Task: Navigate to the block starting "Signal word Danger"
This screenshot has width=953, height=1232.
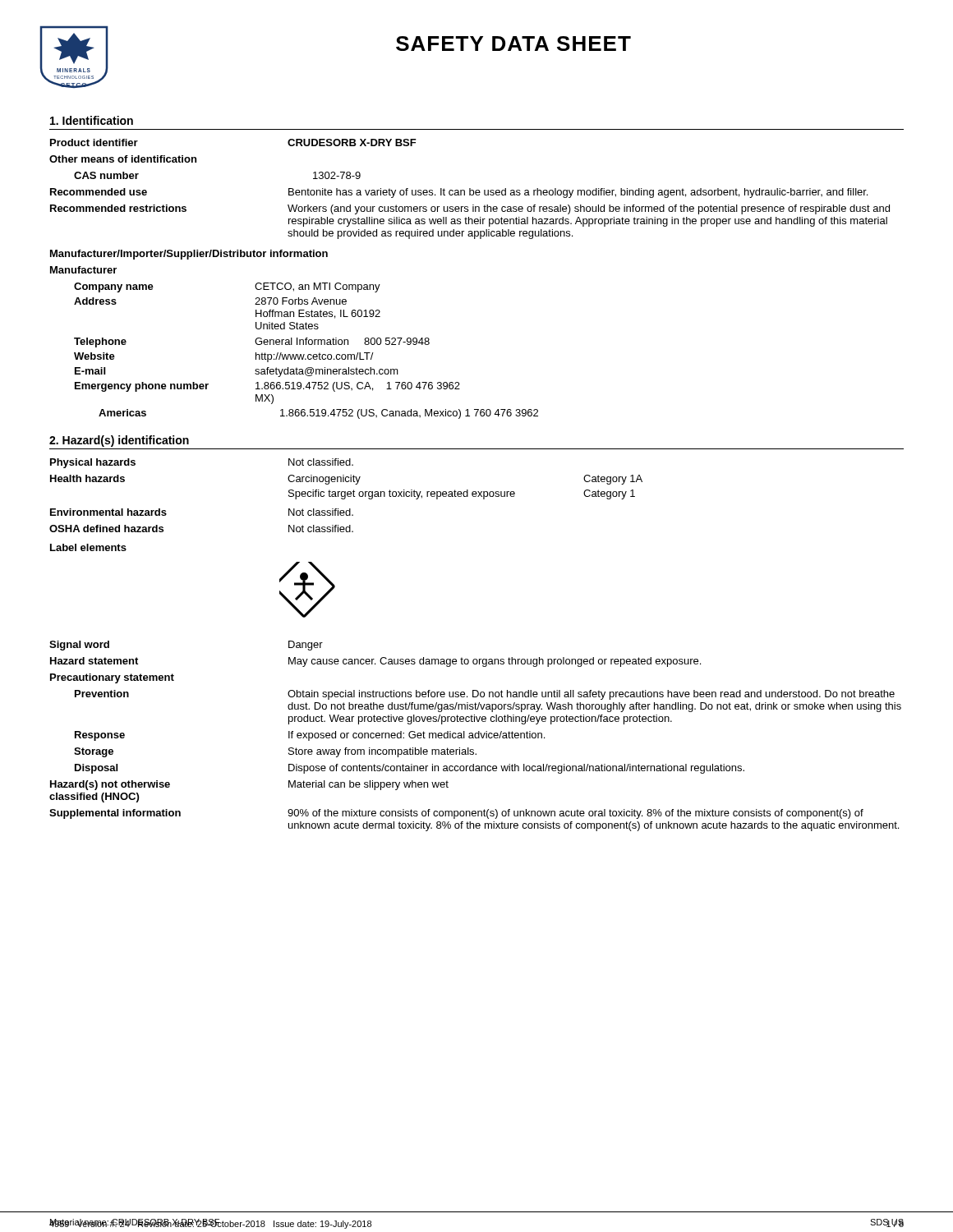Action: [74, 645]
